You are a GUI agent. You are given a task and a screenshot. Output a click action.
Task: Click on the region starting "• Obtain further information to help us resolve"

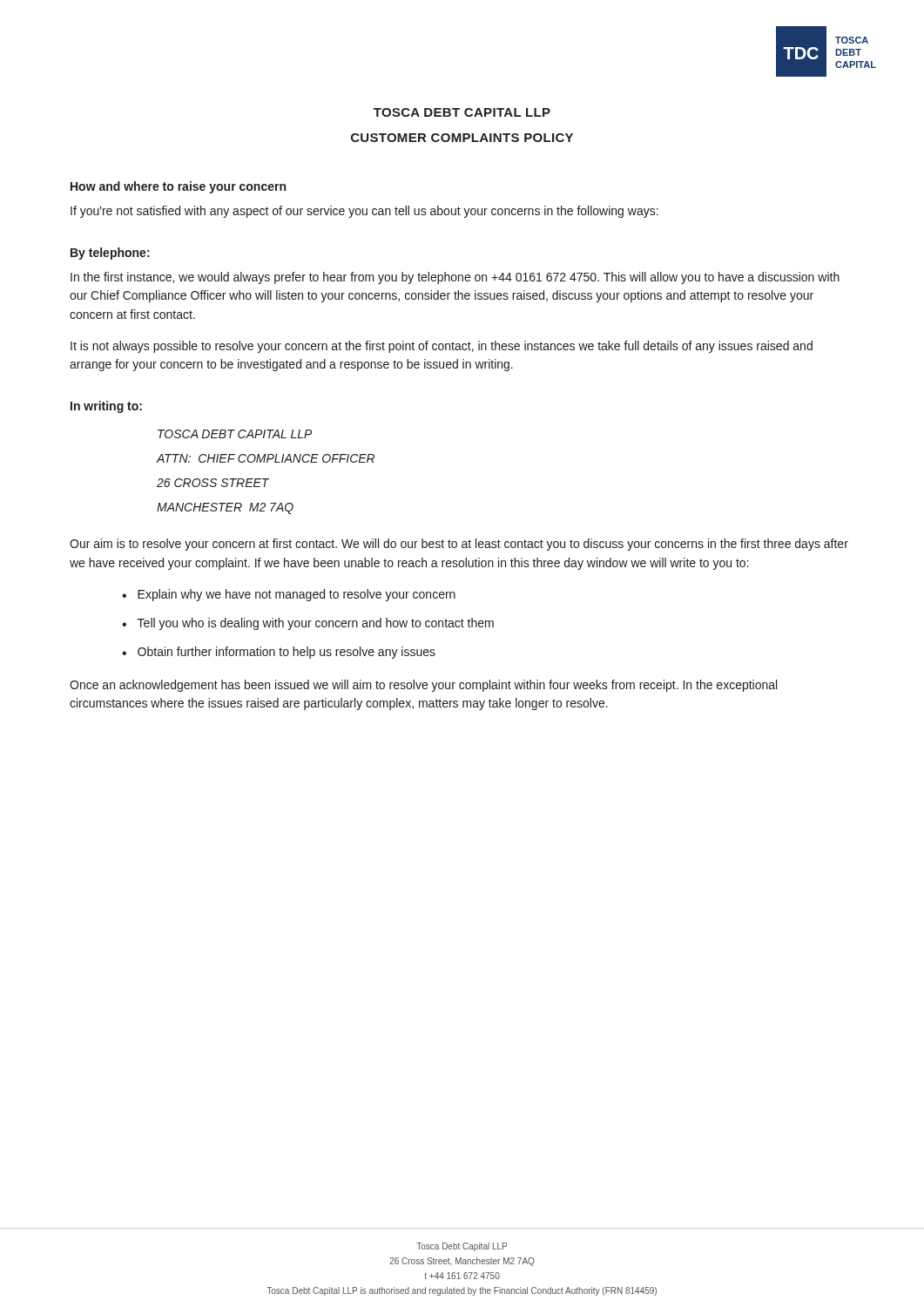coord(279,654)
